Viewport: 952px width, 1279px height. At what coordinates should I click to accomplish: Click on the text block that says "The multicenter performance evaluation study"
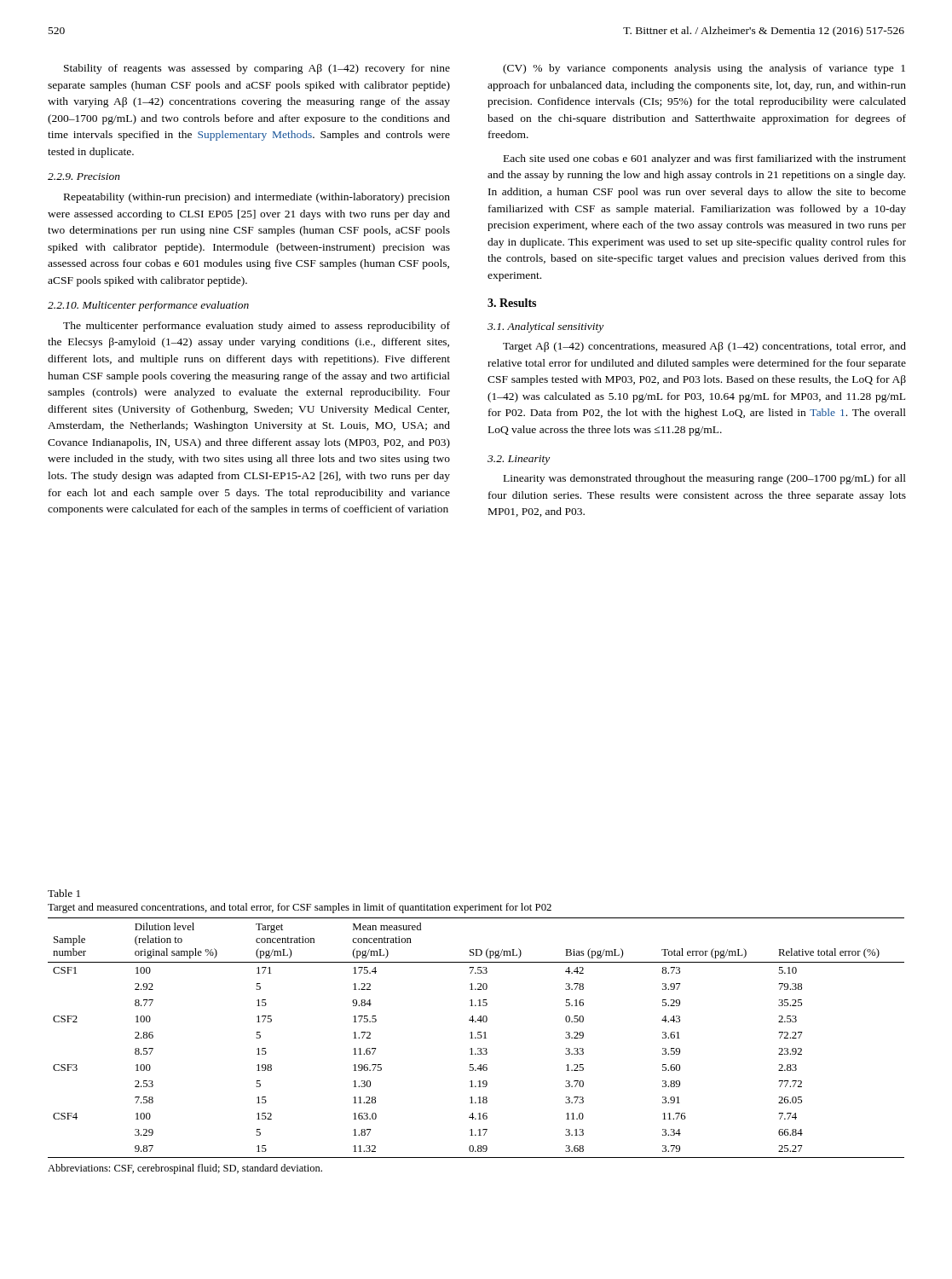point(249,417)
